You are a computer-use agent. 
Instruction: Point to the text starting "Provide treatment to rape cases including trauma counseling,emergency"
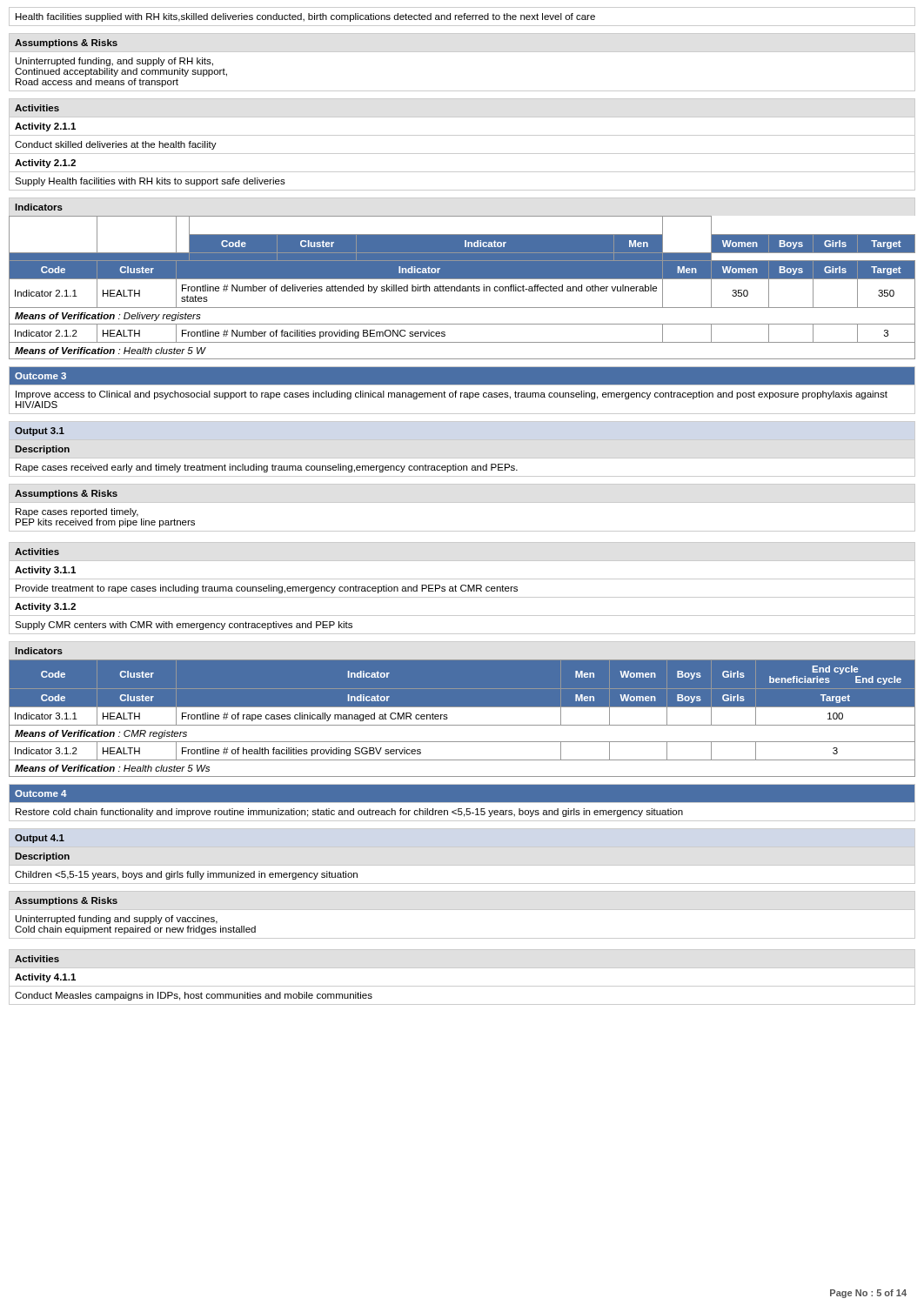(266, 588)
